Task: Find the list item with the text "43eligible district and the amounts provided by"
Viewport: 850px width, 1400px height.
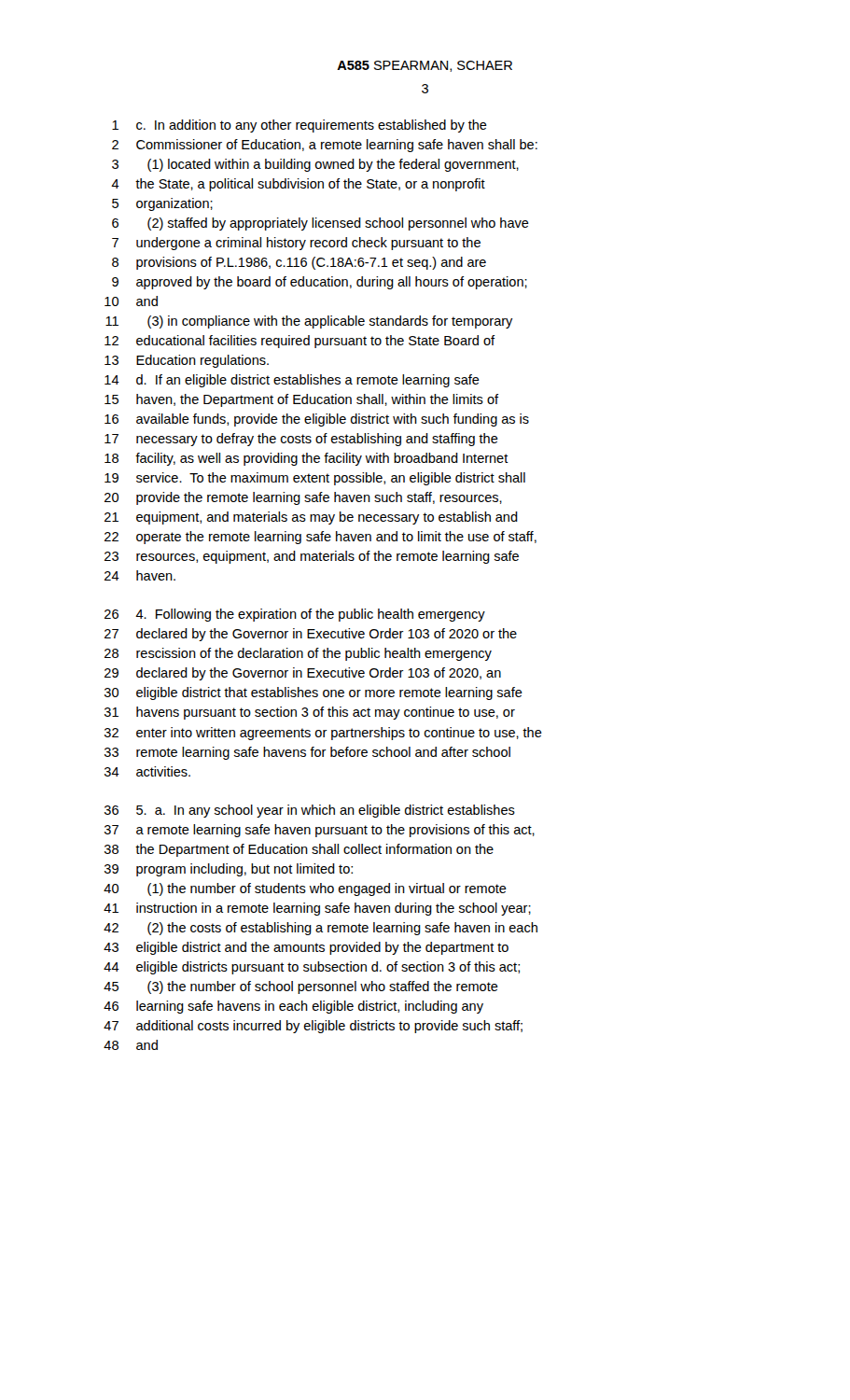Action: [453, 948]
